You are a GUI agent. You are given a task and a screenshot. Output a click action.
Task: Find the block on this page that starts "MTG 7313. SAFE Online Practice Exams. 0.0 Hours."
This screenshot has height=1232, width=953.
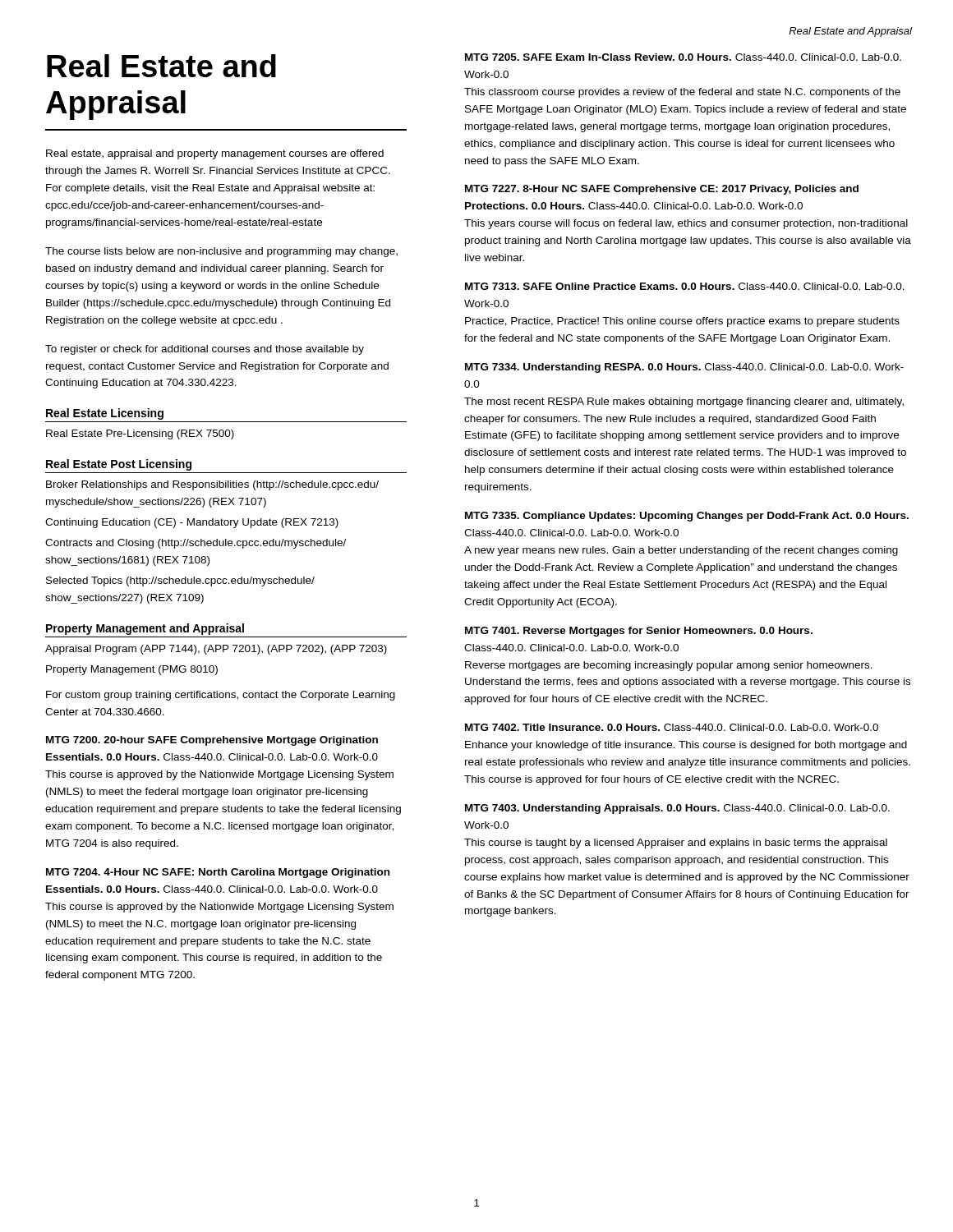(685, 312)
